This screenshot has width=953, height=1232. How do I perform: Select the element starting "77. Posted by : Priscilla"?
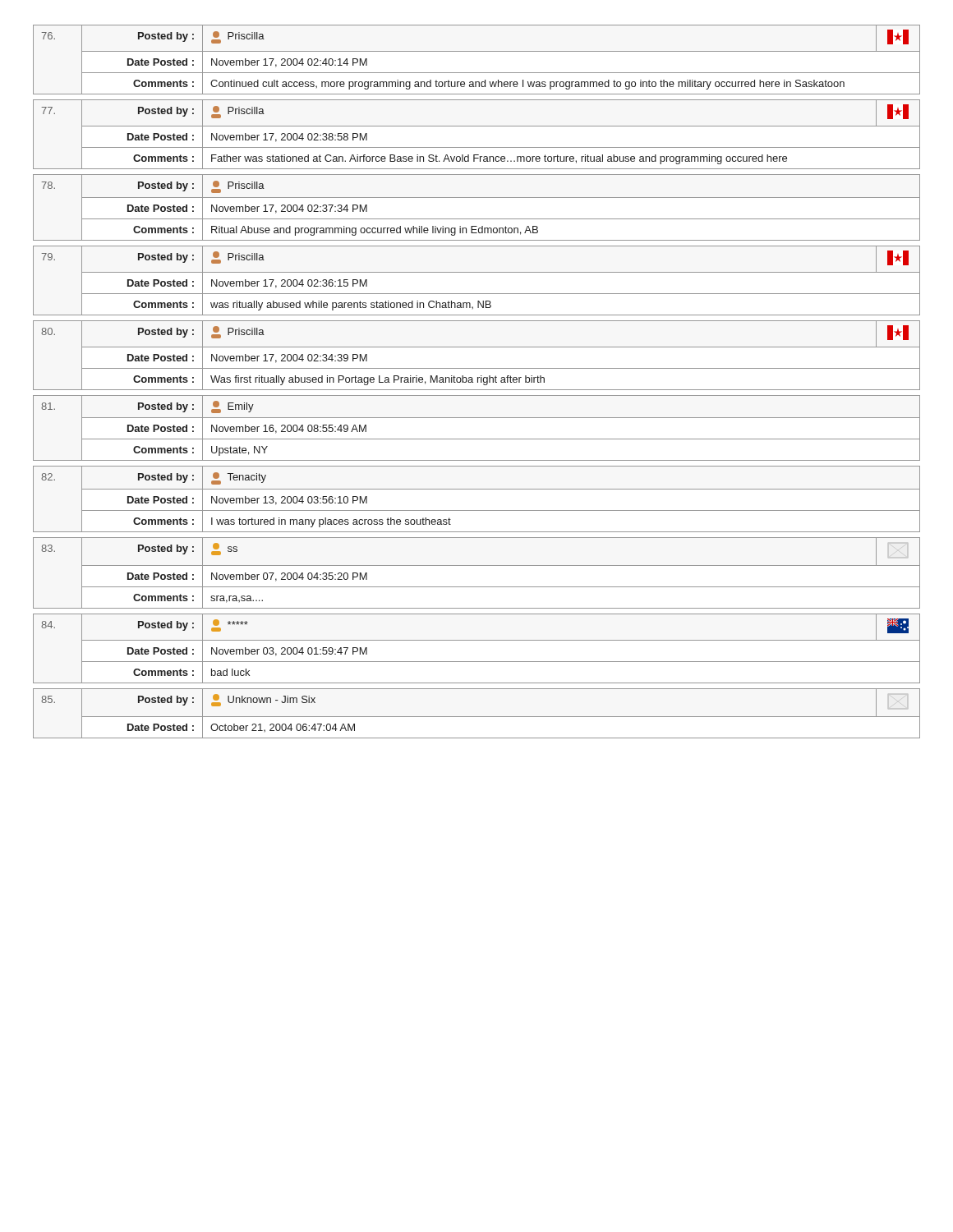(476, 134)
